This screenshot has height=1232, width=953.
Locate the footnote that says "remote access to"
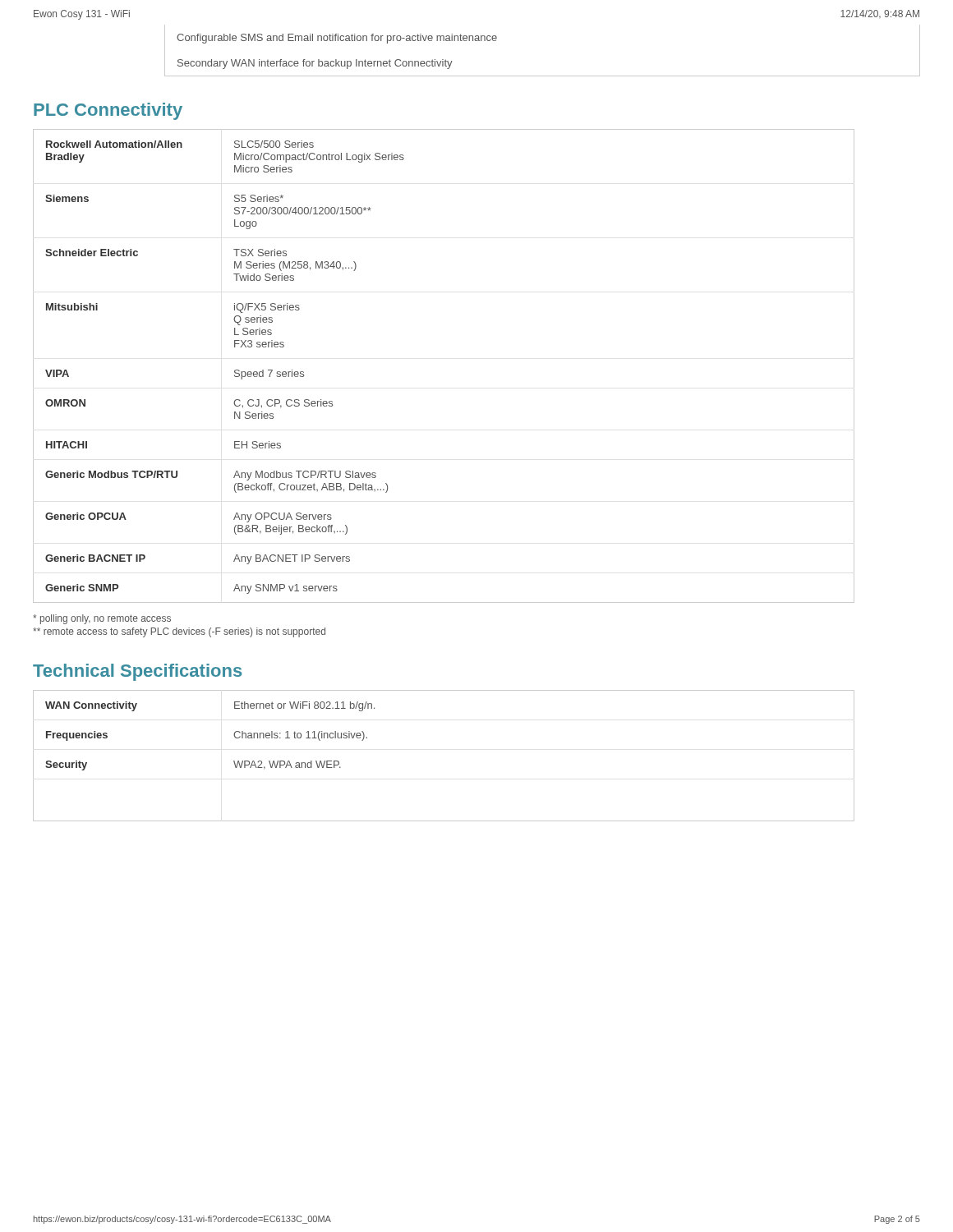coord(179,632)
